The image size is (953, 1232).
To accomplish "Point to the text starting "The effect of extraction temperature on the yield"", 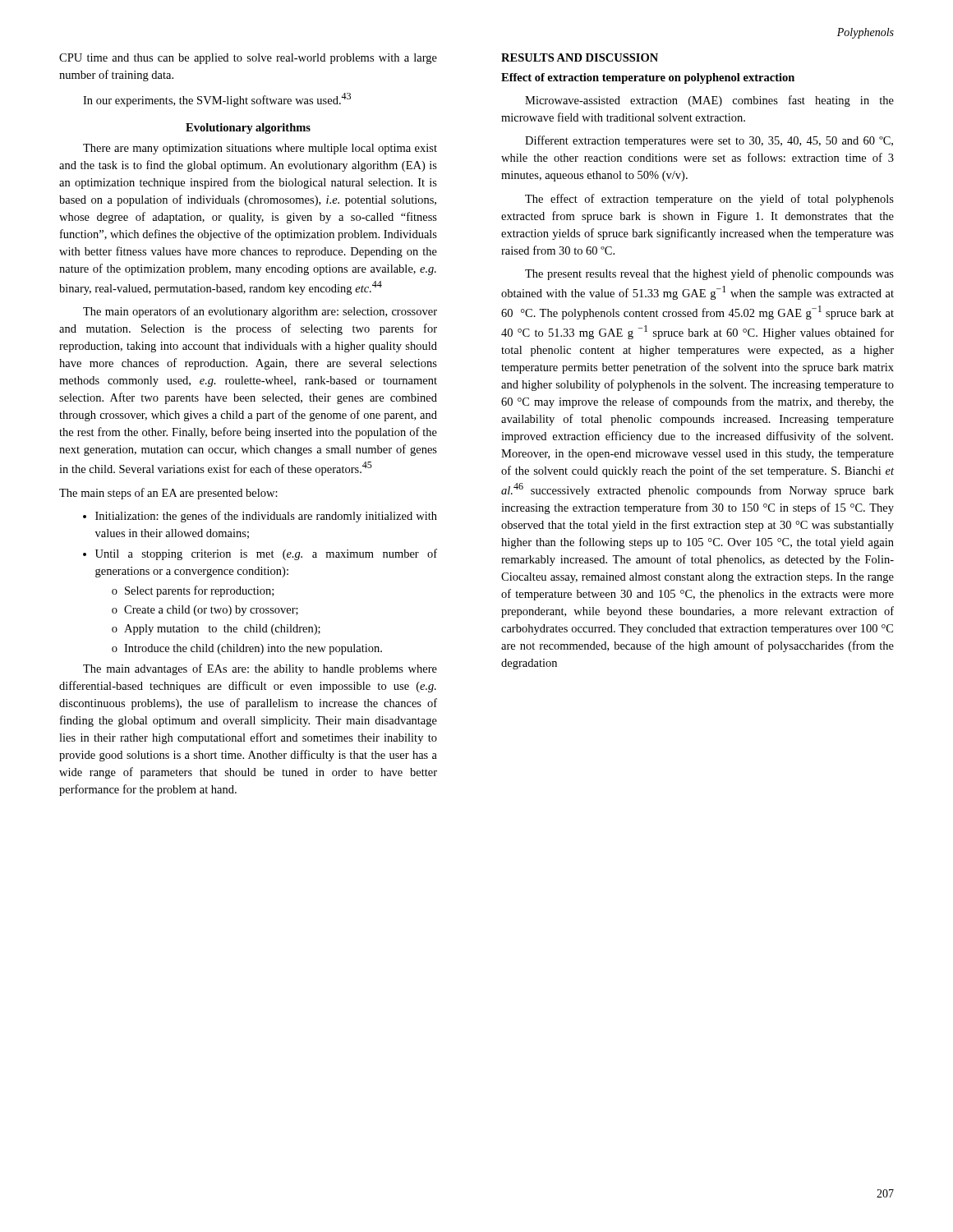I will tap(698, 225).
